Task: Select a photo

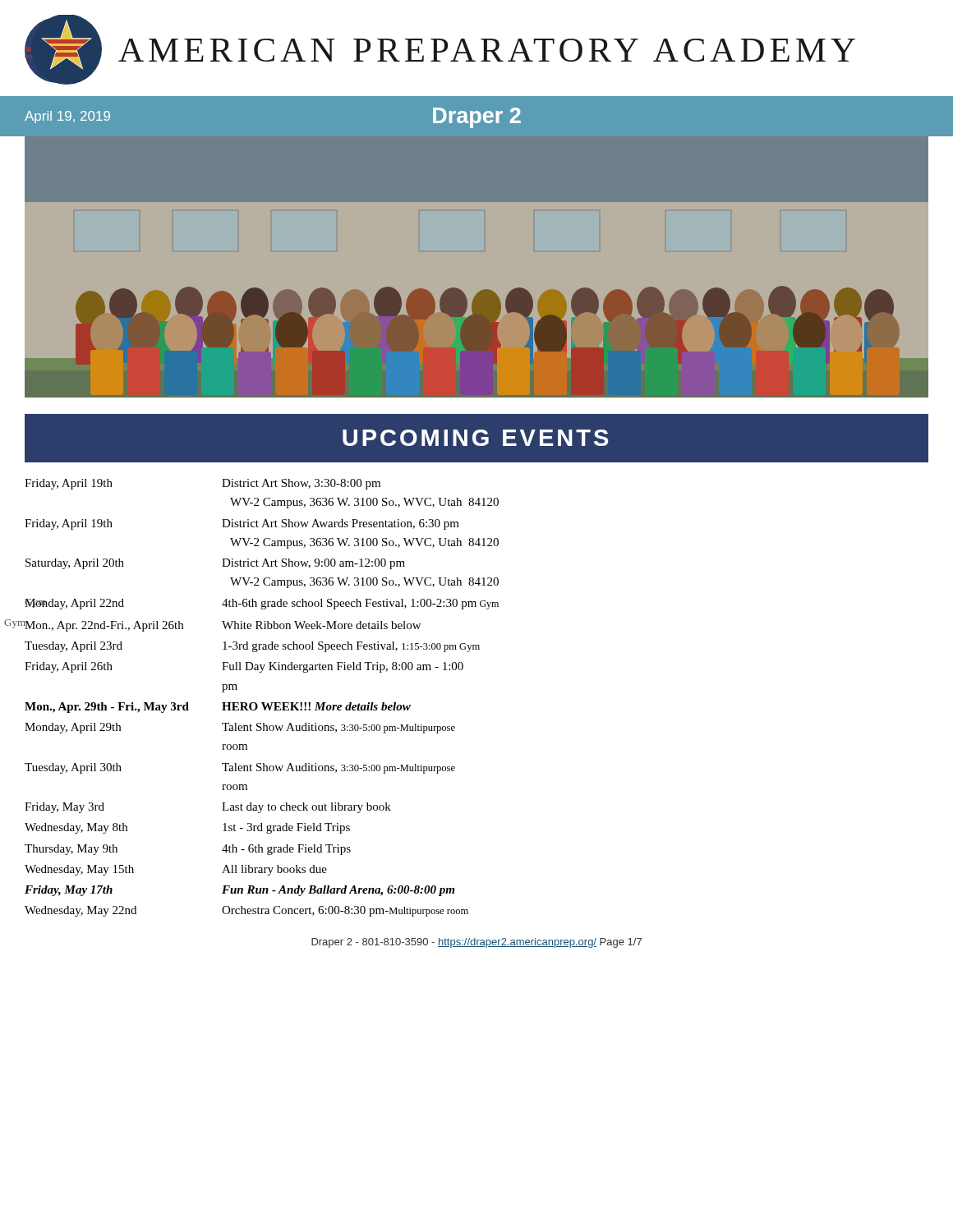Action: (x=476, y=267)
